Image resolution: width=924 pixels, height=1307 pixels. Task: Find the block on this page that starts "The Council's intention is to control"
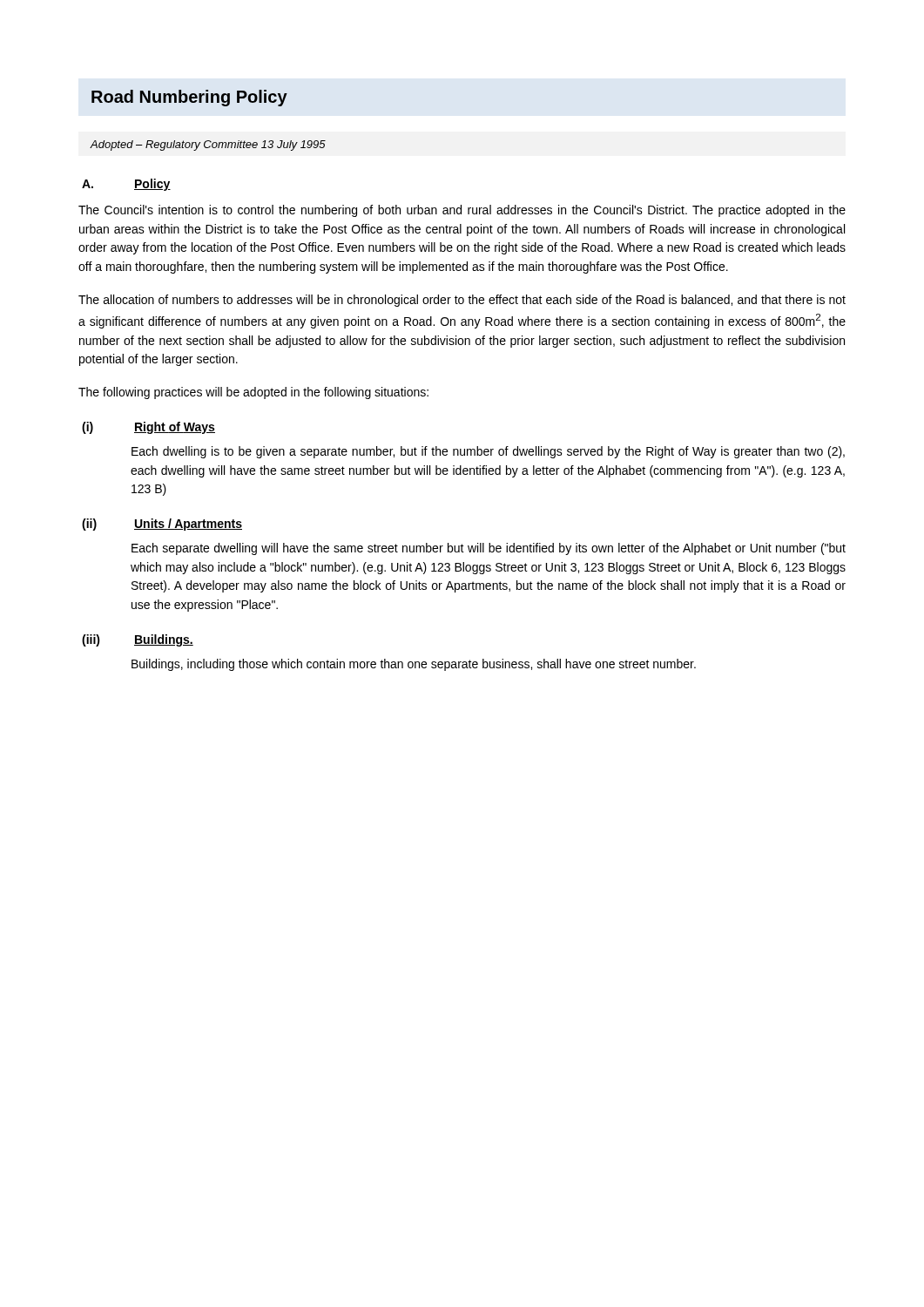[462, 238]
